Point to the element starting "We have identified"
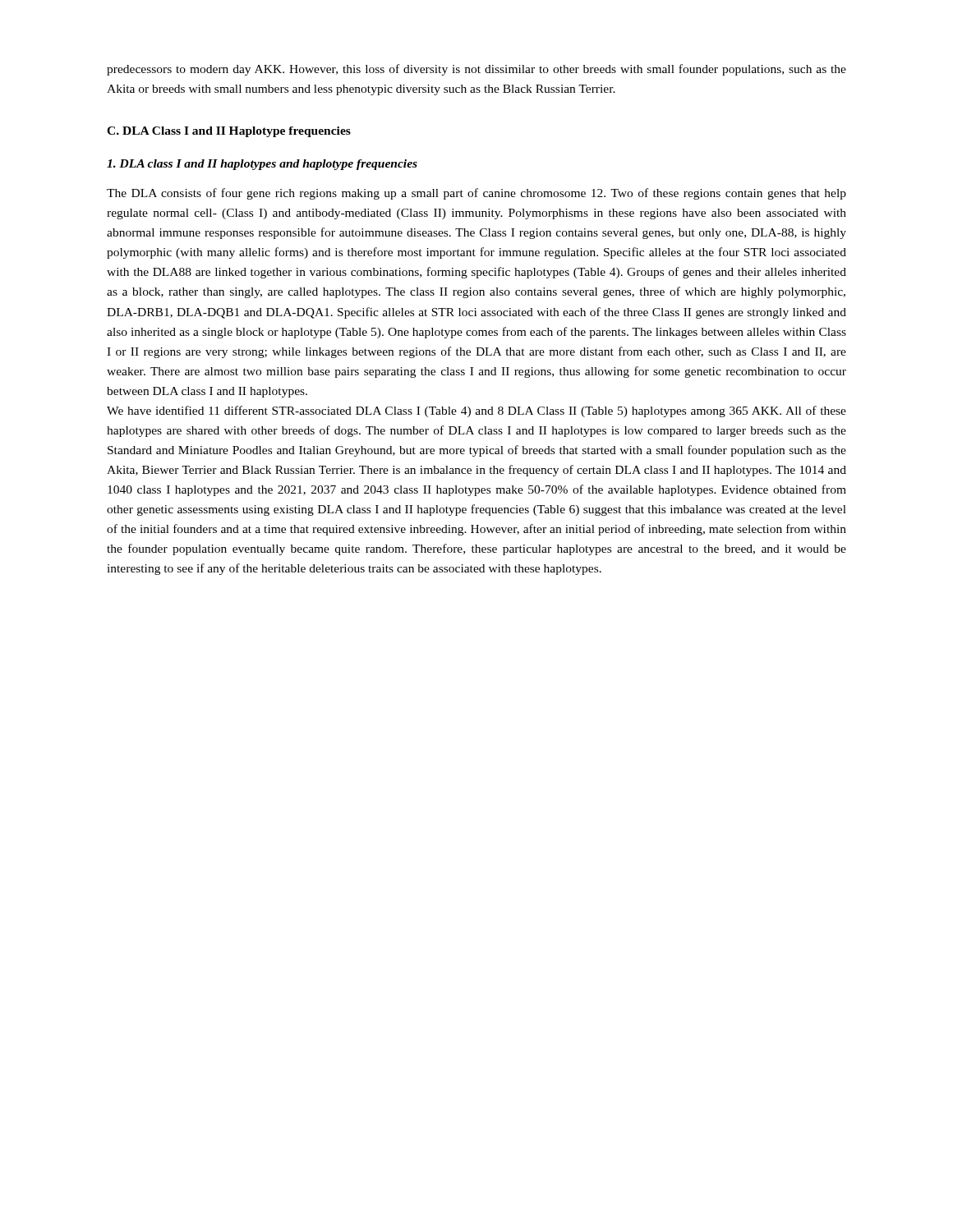 click(476, 489)
